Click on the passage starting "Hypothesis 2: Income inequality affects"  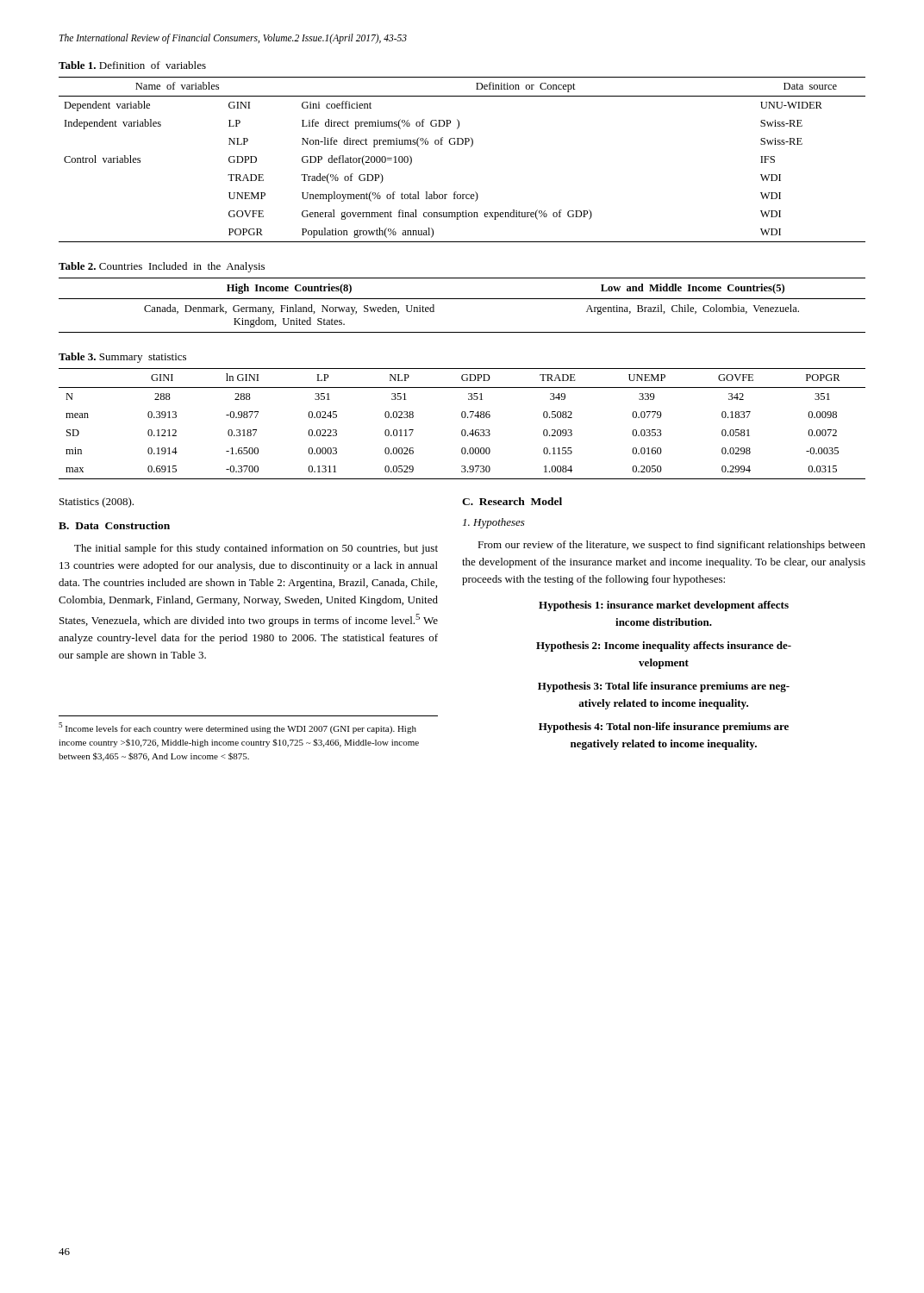[x=664, y=654]
